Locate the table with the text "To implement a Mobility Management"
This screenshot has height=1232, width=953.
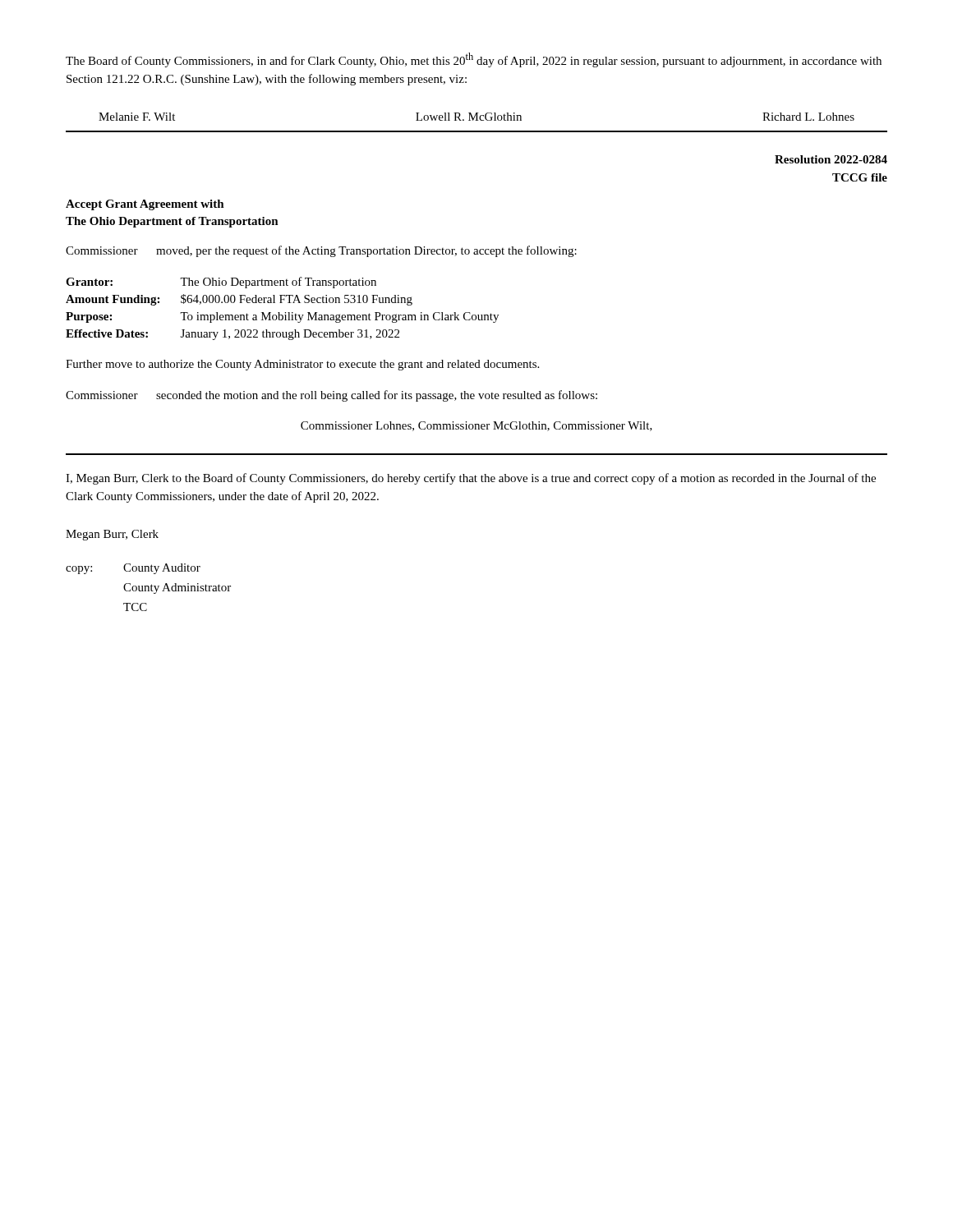476,308
